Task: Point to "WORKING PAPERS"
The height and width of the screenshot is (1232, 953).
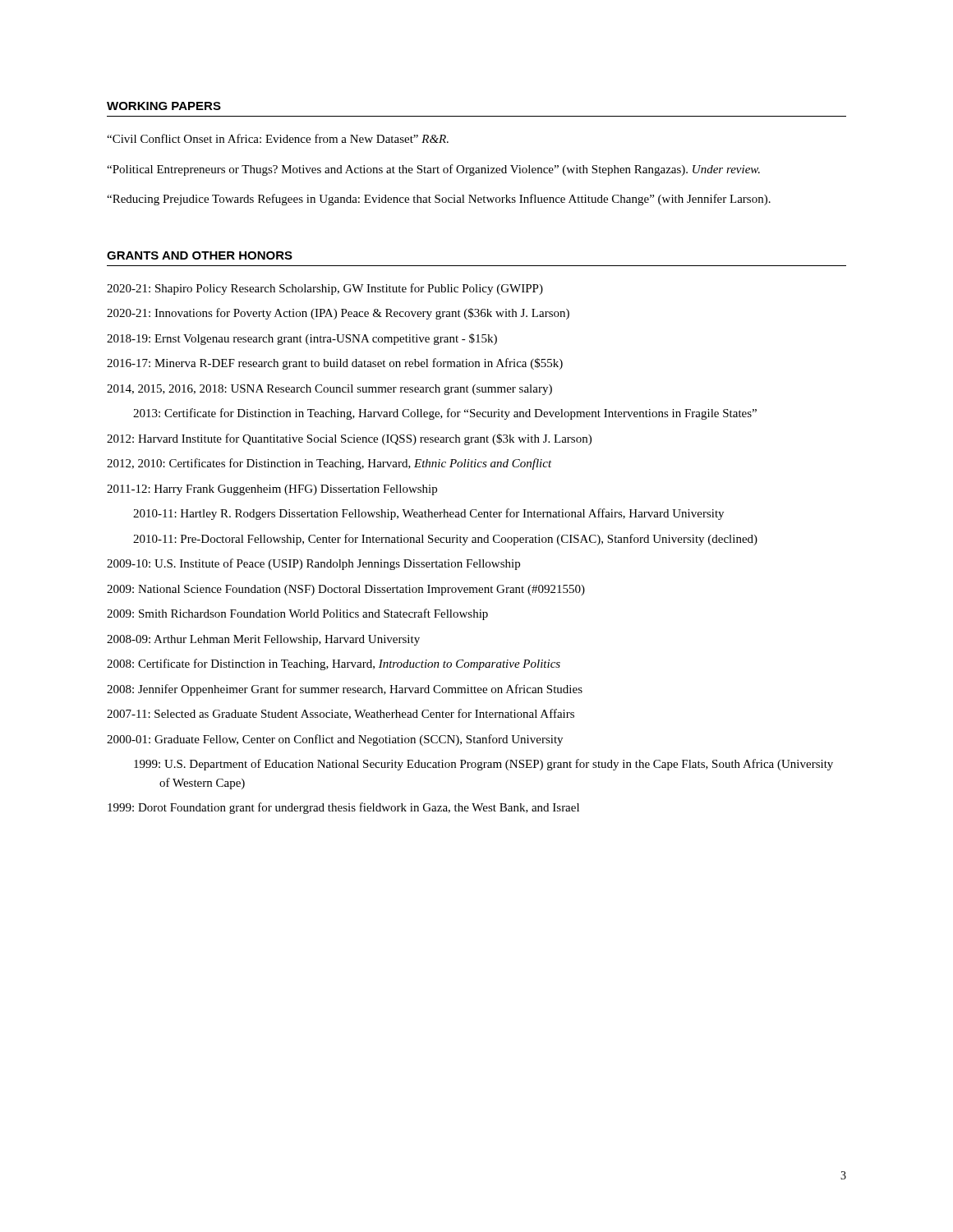Action: [x=164, y=106]
